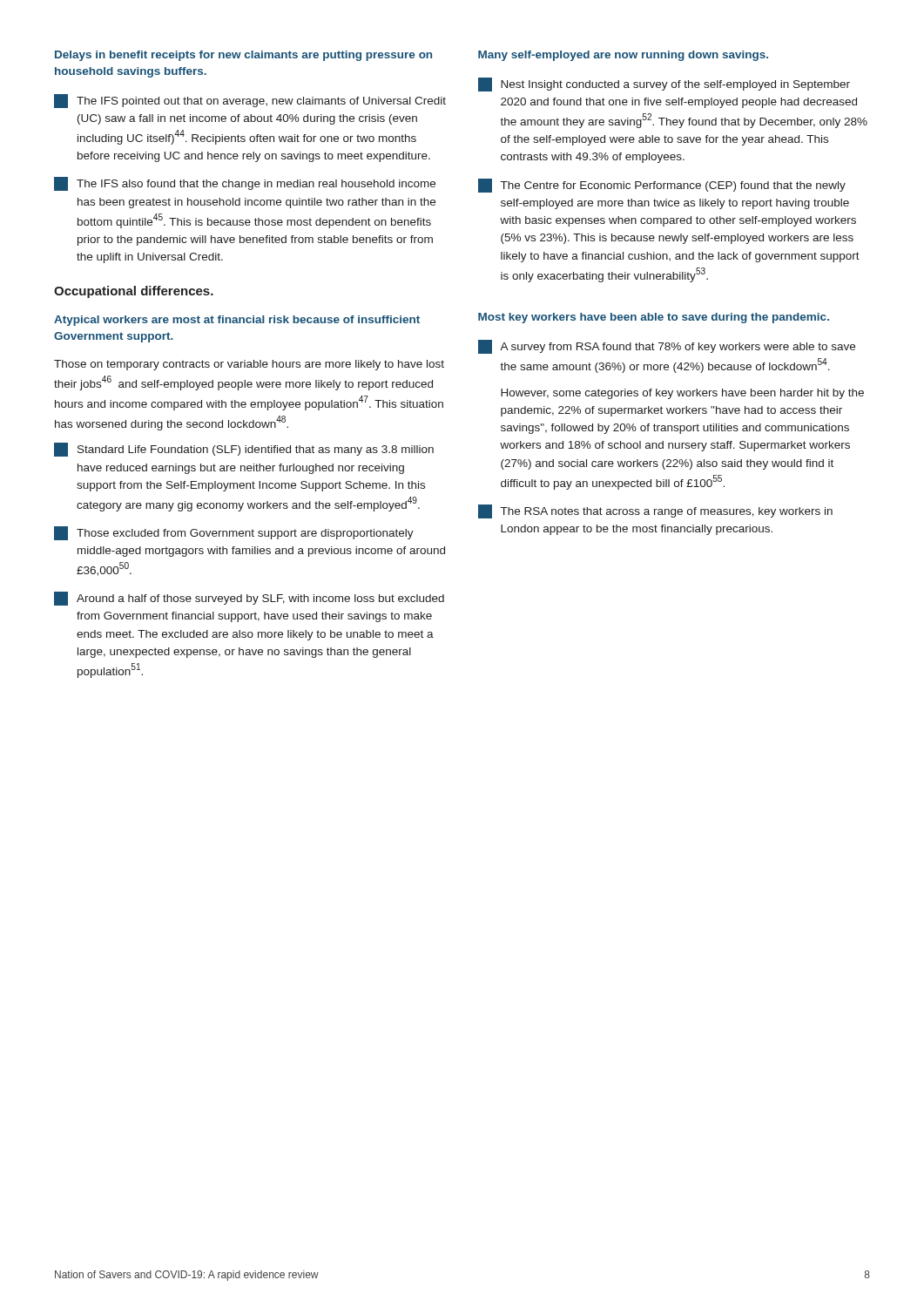Point to the element starting "The IFS also"
The height and width of the screenshot is (1307, 924).
point(250,221)
